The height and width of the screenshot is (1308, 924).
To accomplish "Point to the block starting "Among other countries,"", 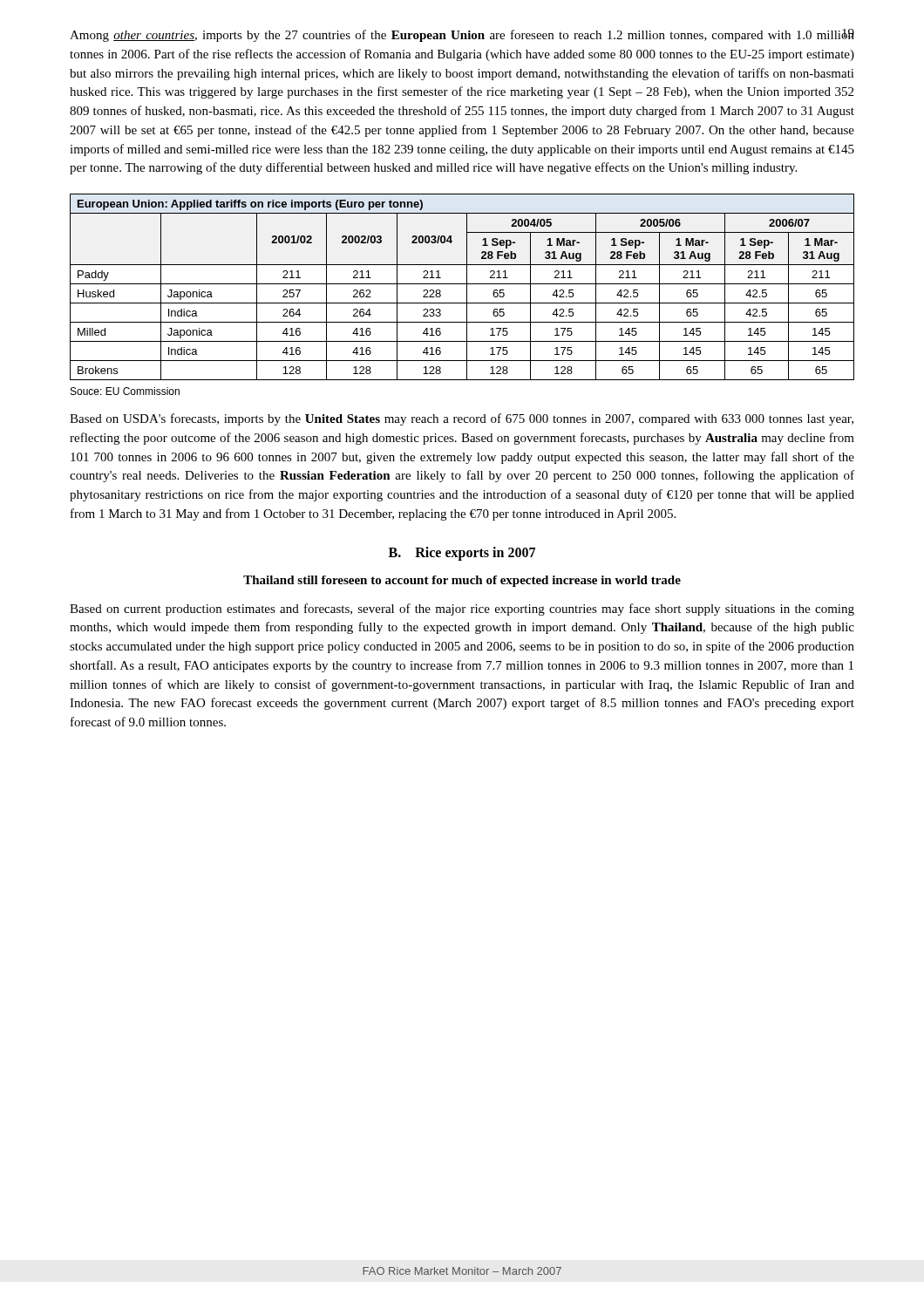I will [x=462, y=102].
